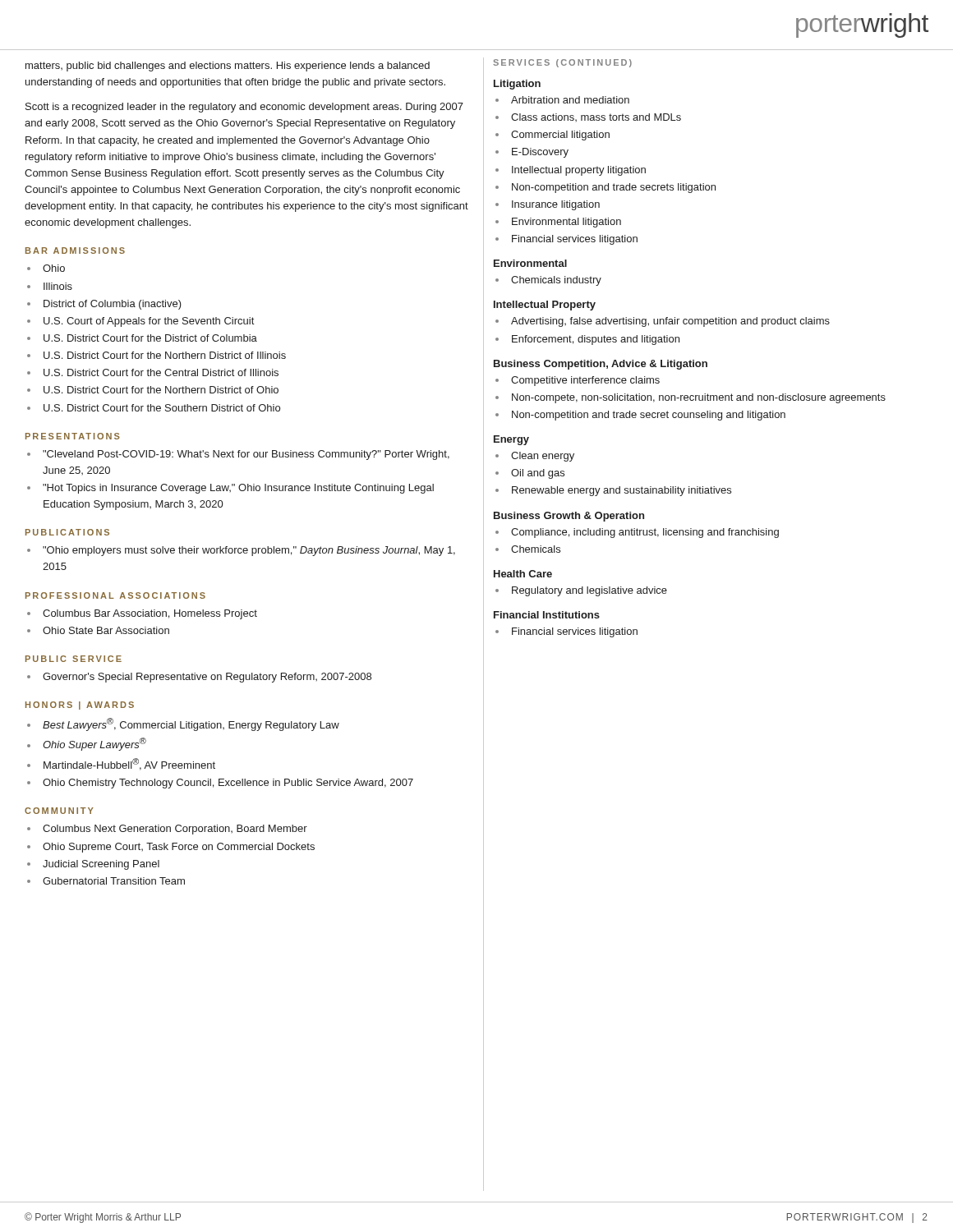Find the text starting "Intellectual property litigation"
Viewport: 953px width, 1232px height.
coord(579,171)
